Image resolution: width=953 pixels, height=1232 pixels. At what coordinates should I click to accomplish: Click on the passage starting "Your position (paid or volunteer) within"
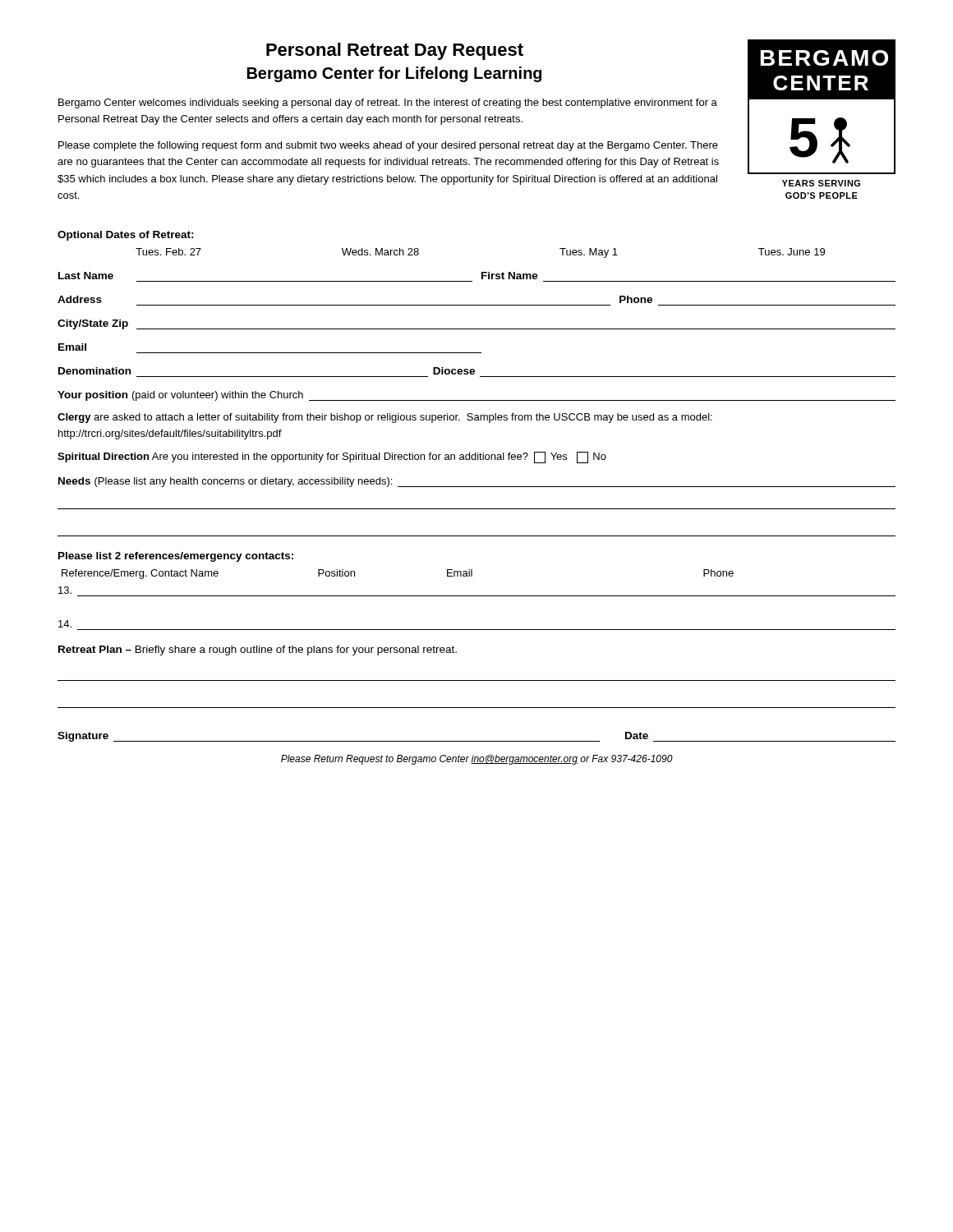(x=476, y=393)
